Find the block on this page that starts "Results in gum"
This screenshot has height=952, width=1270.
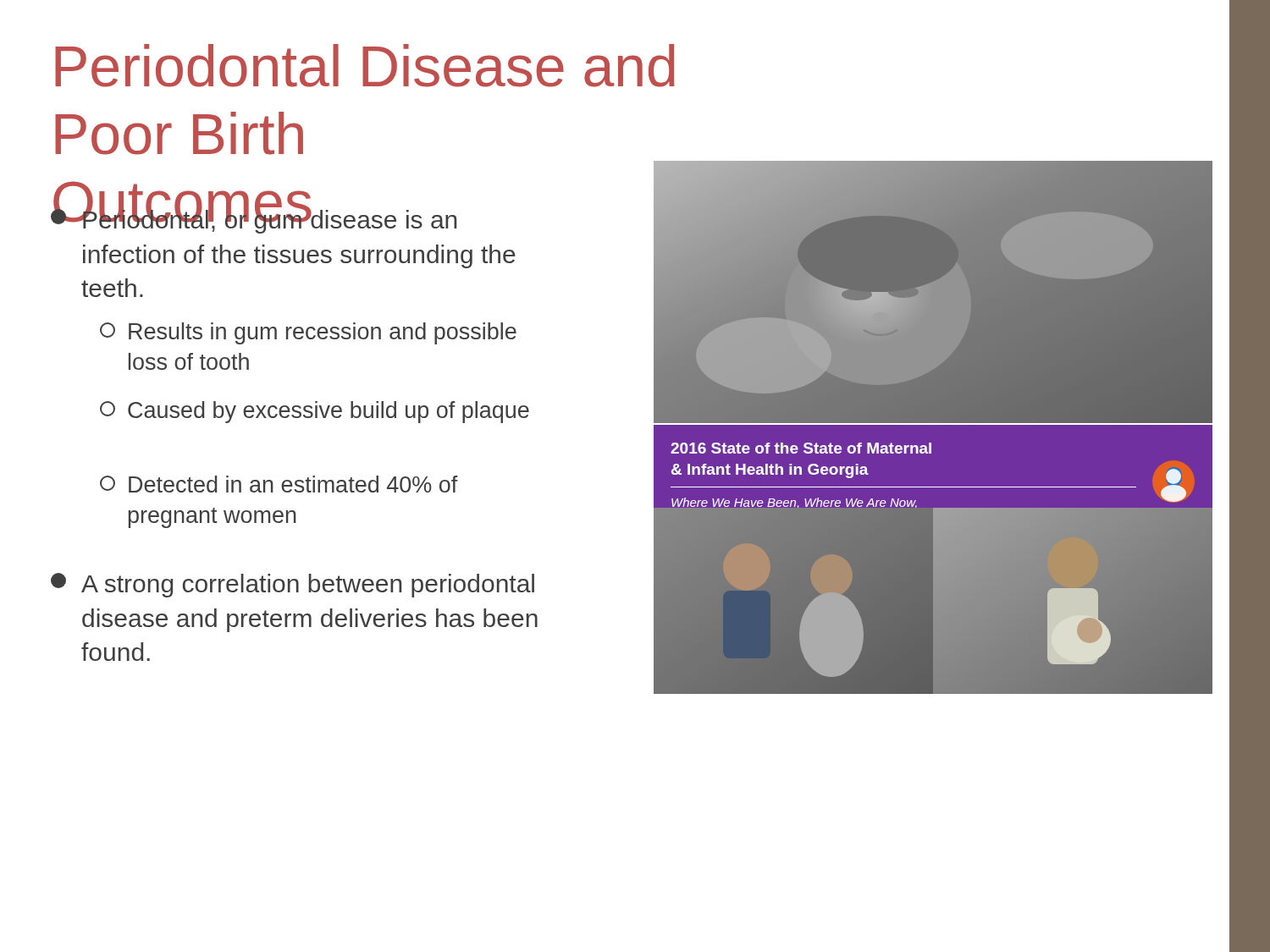[324, 347]
